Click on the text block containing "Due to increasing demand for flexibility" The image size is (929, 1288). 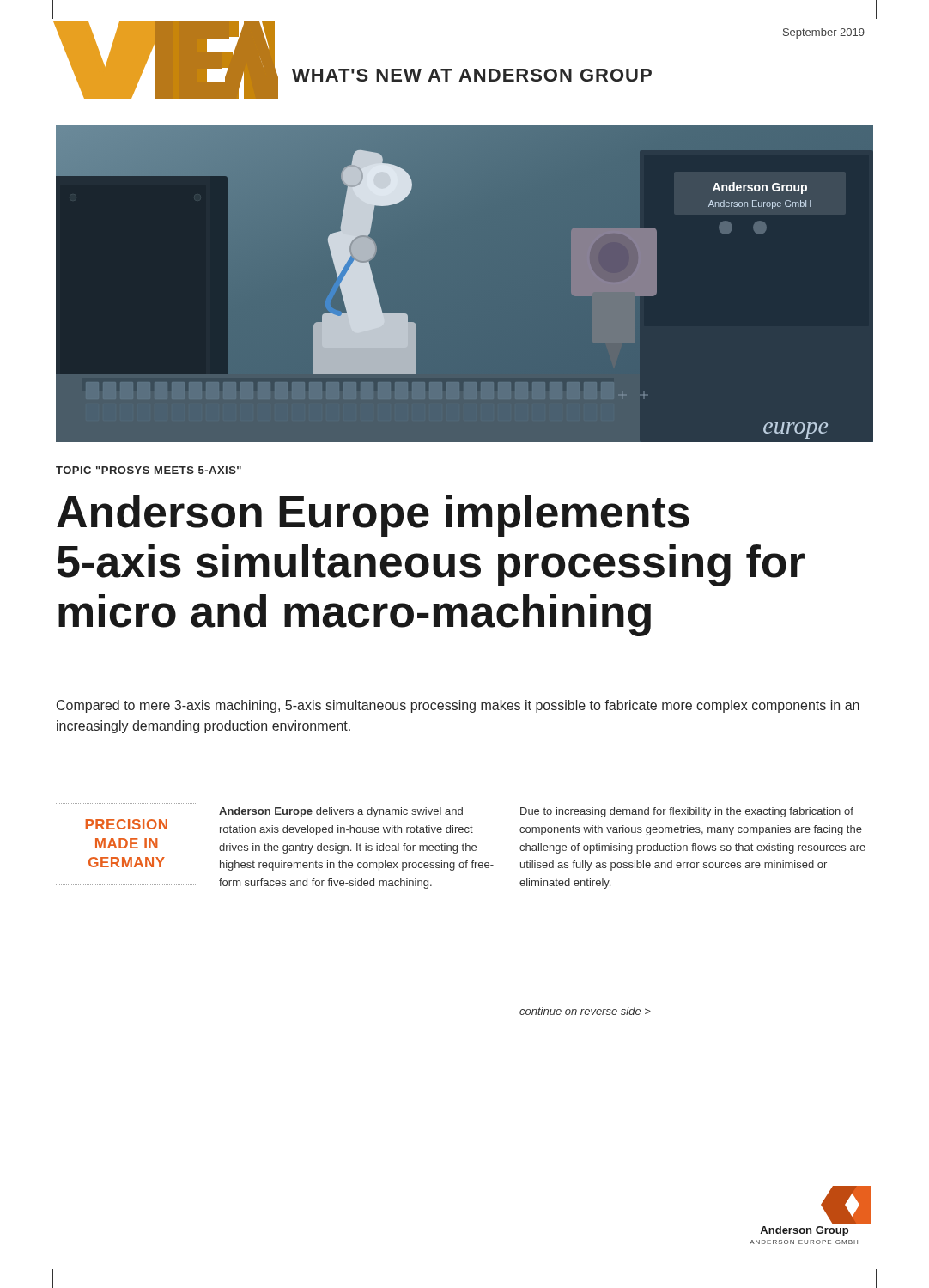693,847
